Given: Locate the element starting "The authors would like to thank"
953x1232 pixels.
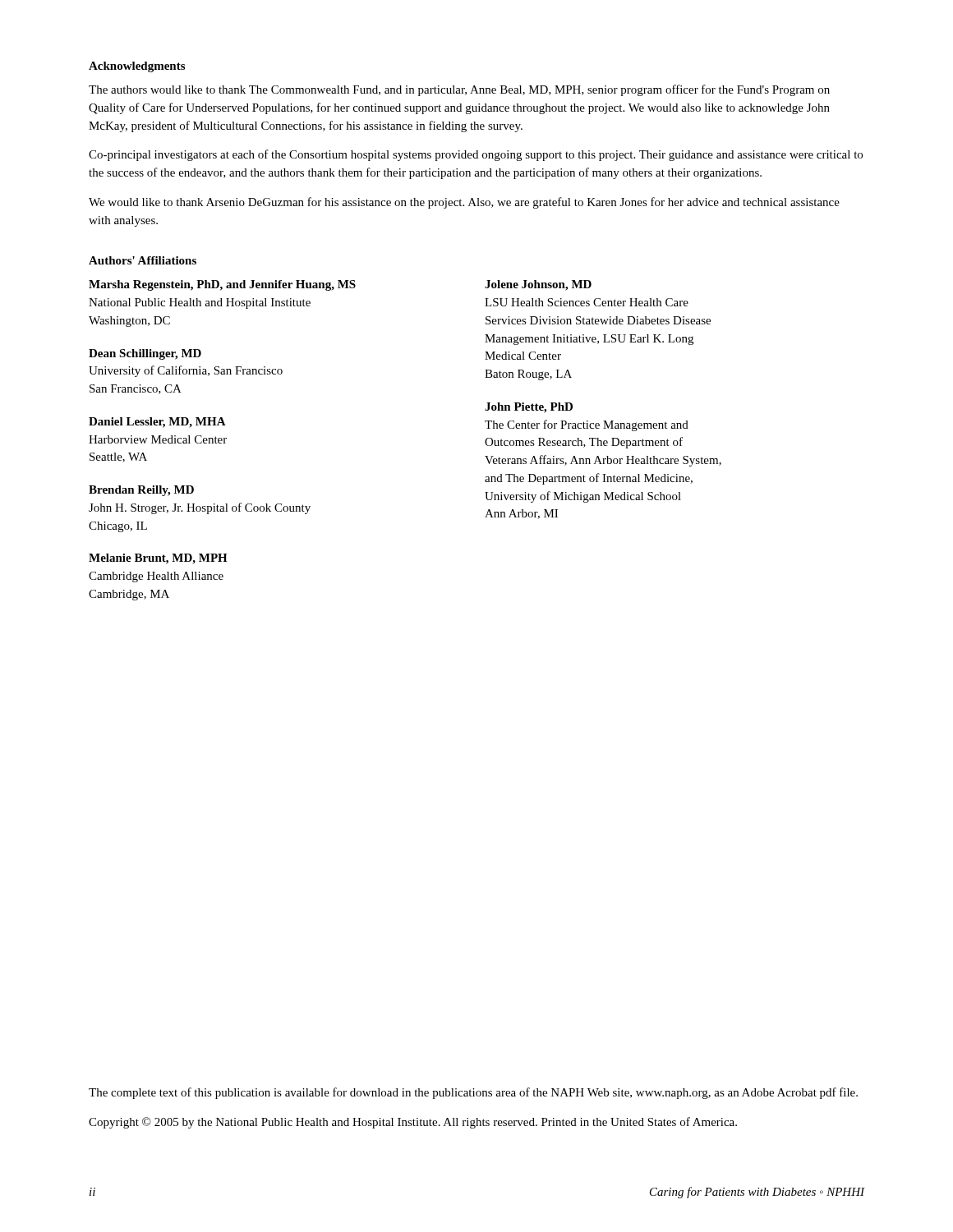Looking at the screenshot, I should (459, 107).
